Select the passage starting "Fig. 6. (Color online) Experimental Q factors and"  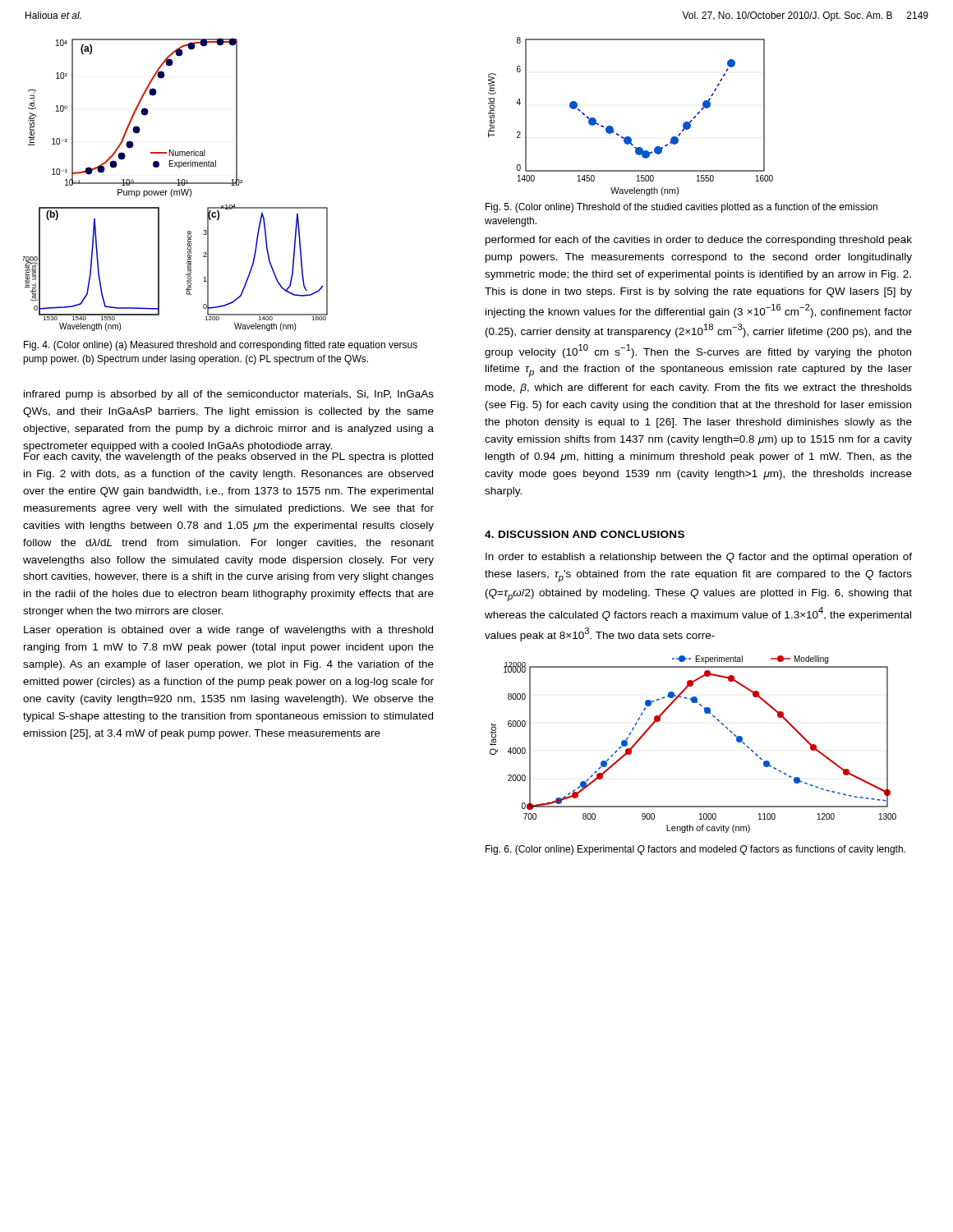pos(695,849)
